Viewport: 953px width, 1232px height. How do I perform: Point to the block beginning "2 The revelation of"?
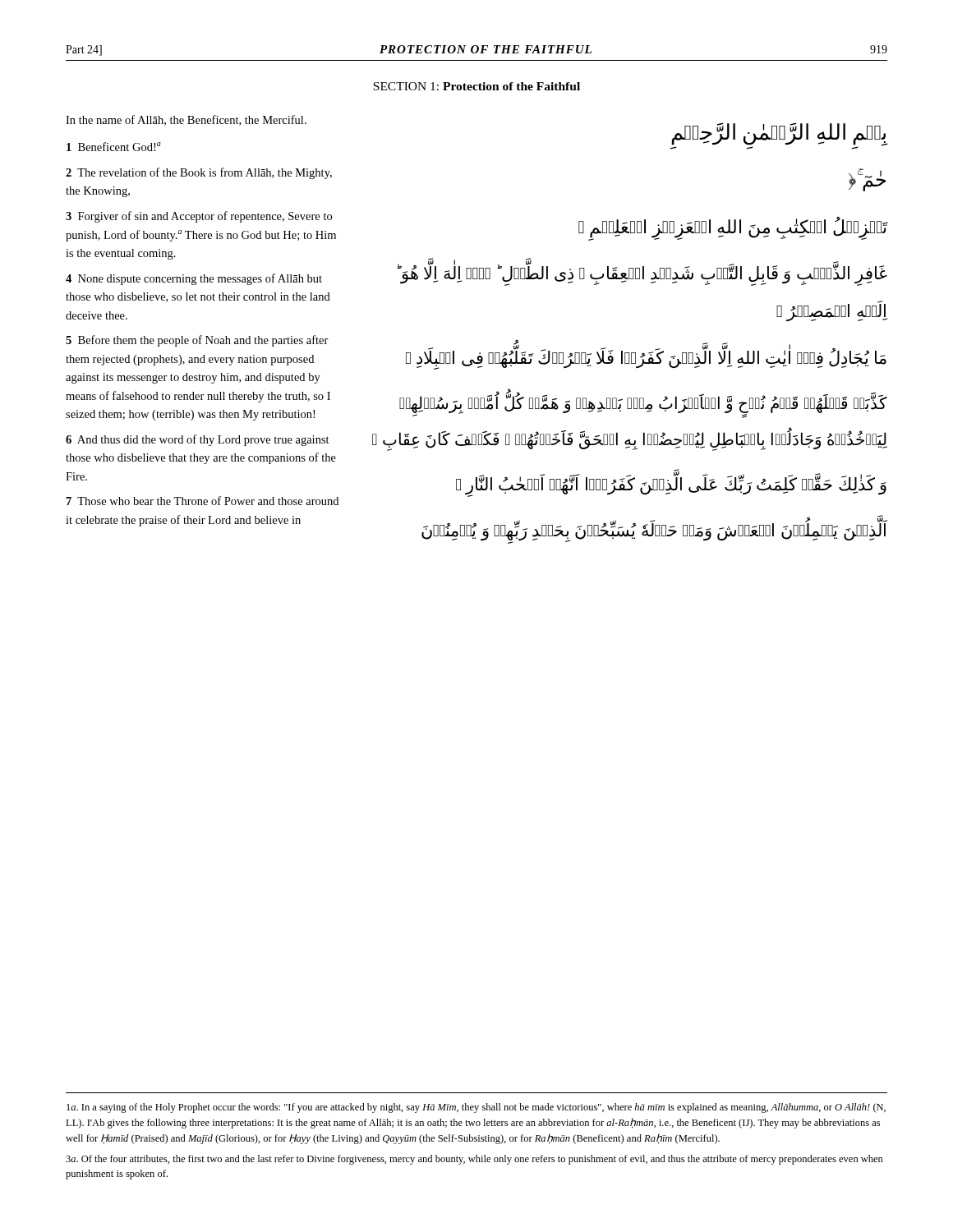coord(199,182)
